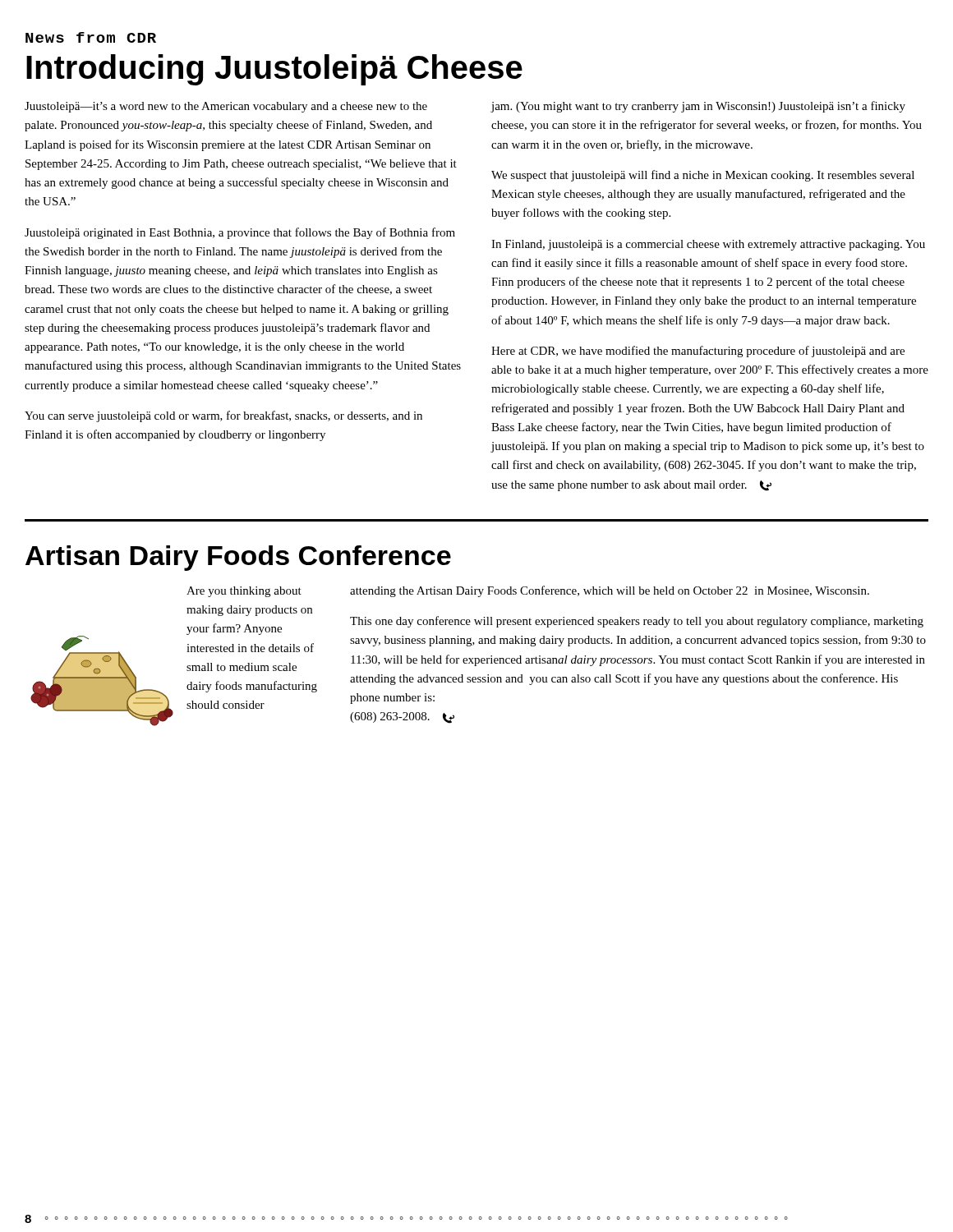Find the block on this page that starts "attending the Artisan Dairy Foods Conference, which"
Image resolution: width=953 pixels, height=1232 pixels.
coord(639,654)
